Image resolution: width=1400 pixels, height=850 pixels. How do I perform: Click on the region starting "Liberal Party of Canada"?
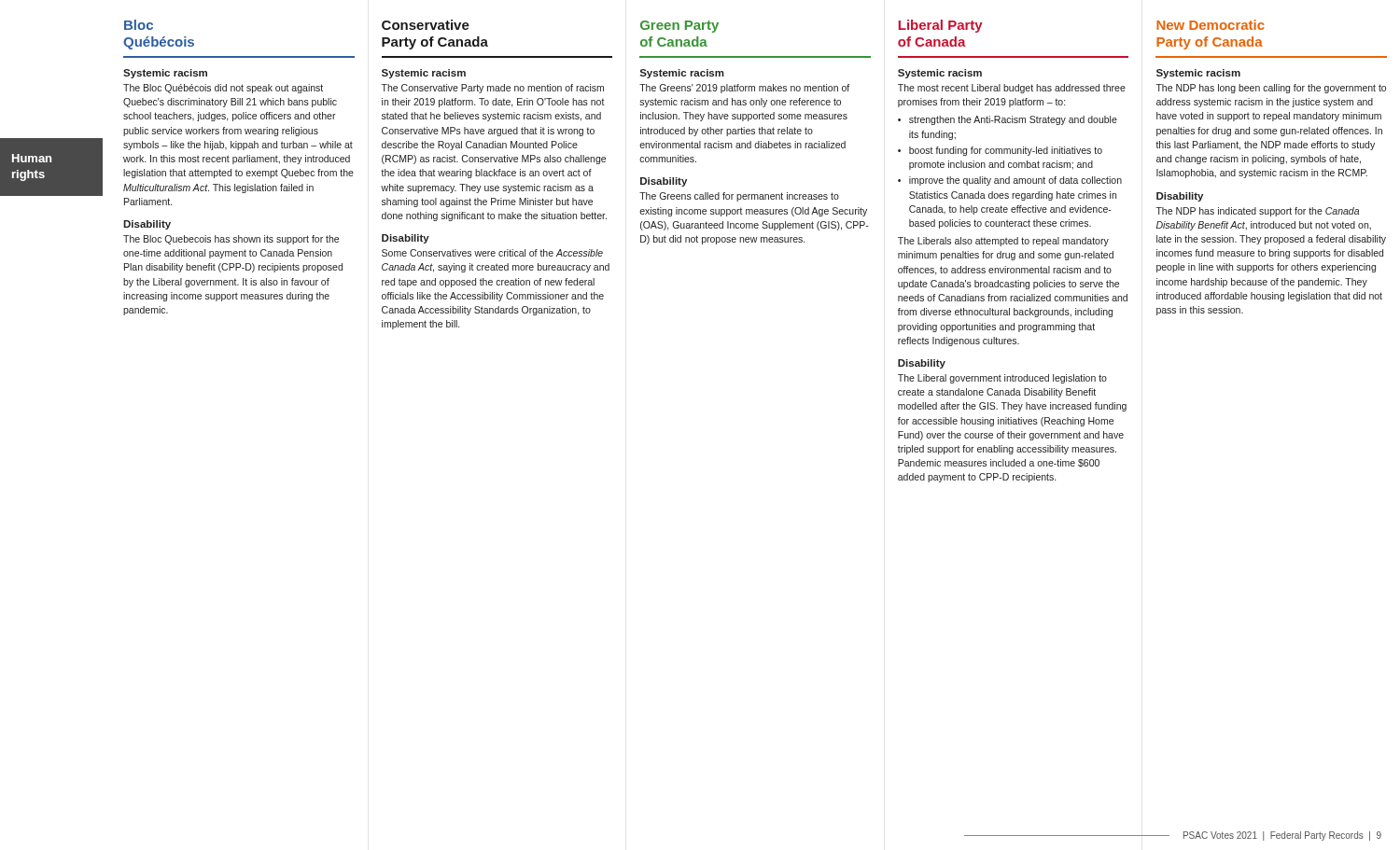pos(941,26)
